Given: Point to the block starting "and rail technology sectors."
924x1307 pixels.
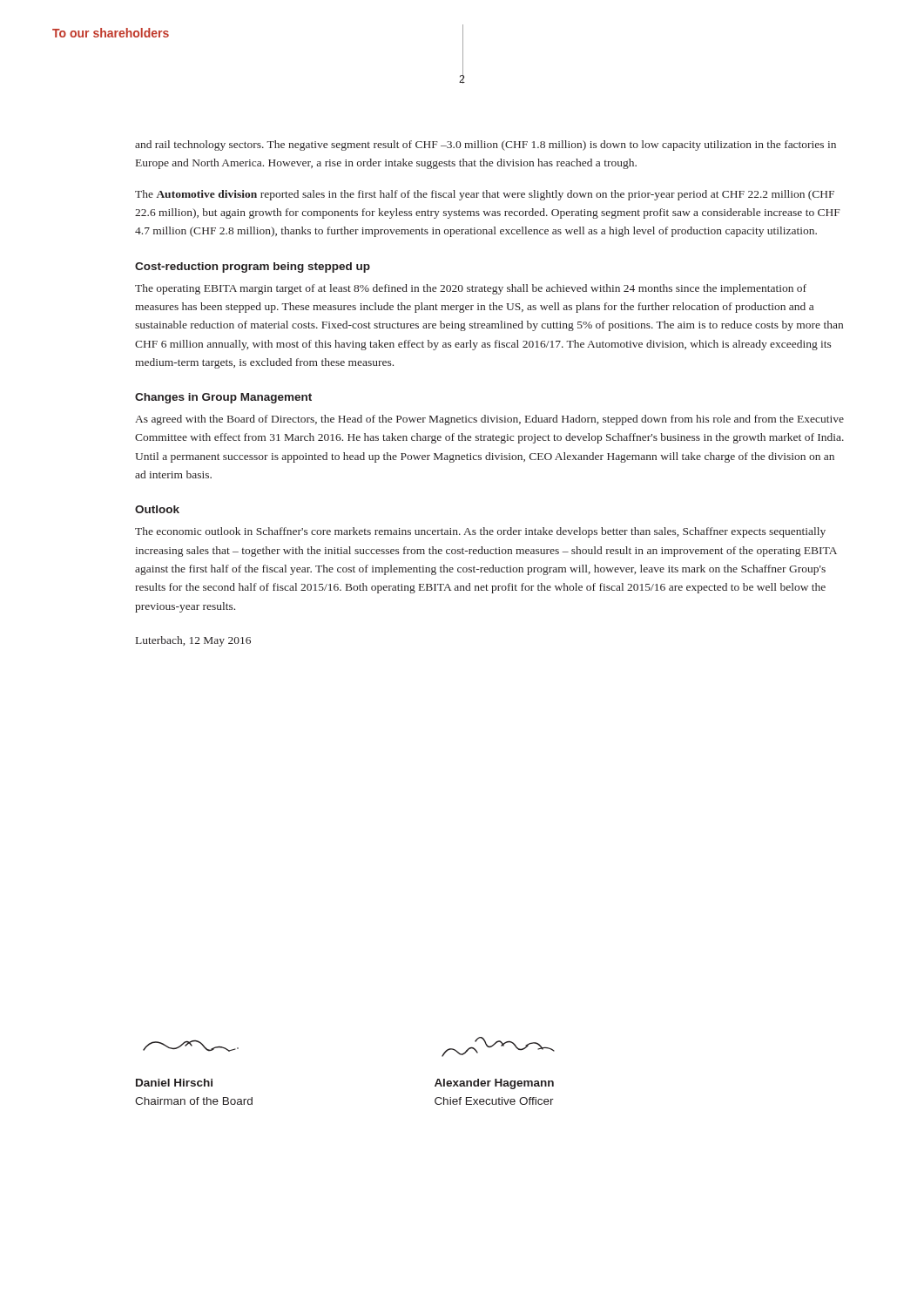Looking at the screenshot, I should click(x=486, y=154).
